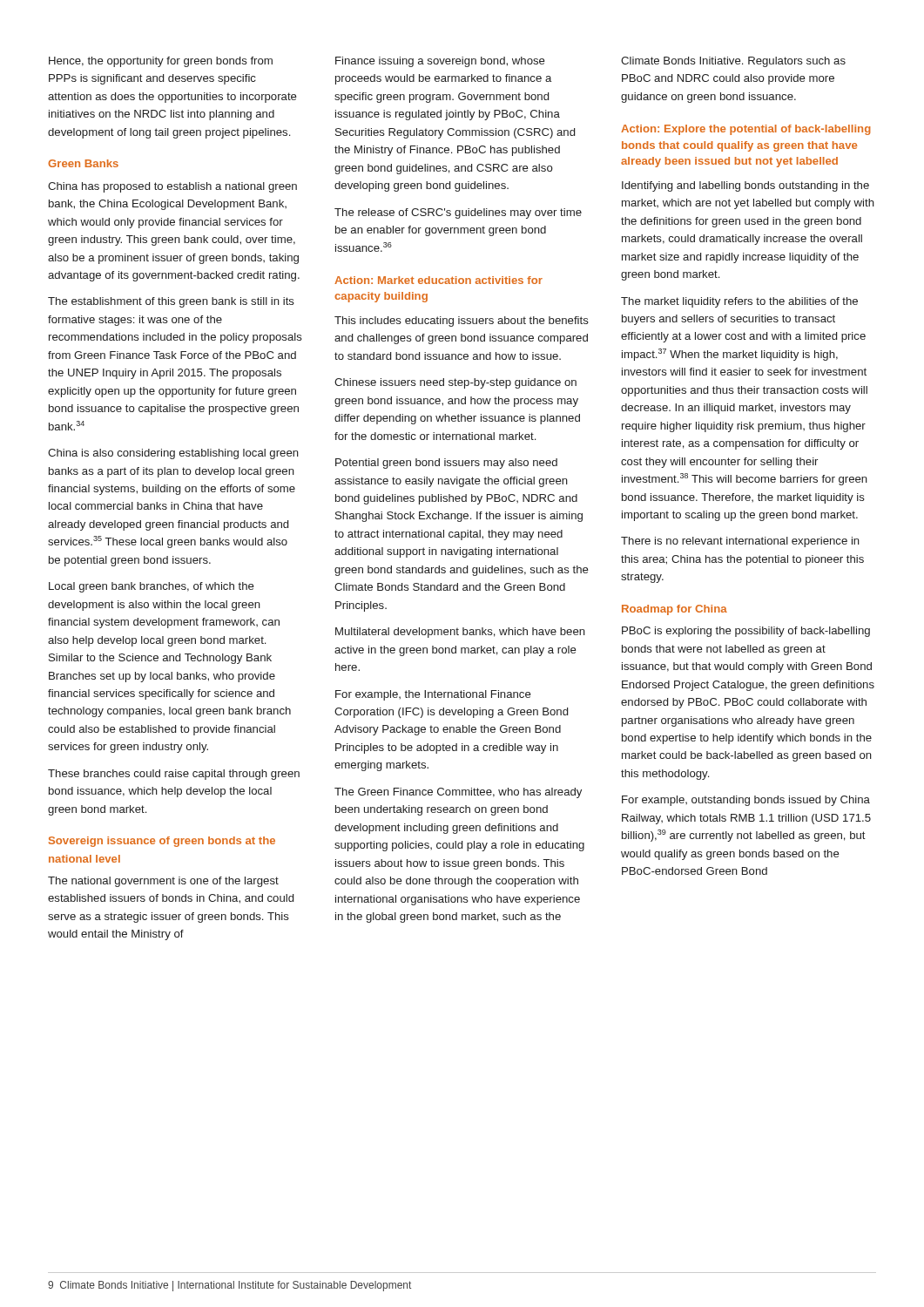Point to the element starting "Green Banks"
Viewport: 924px width, 1307px height.
tap(83, 163)
